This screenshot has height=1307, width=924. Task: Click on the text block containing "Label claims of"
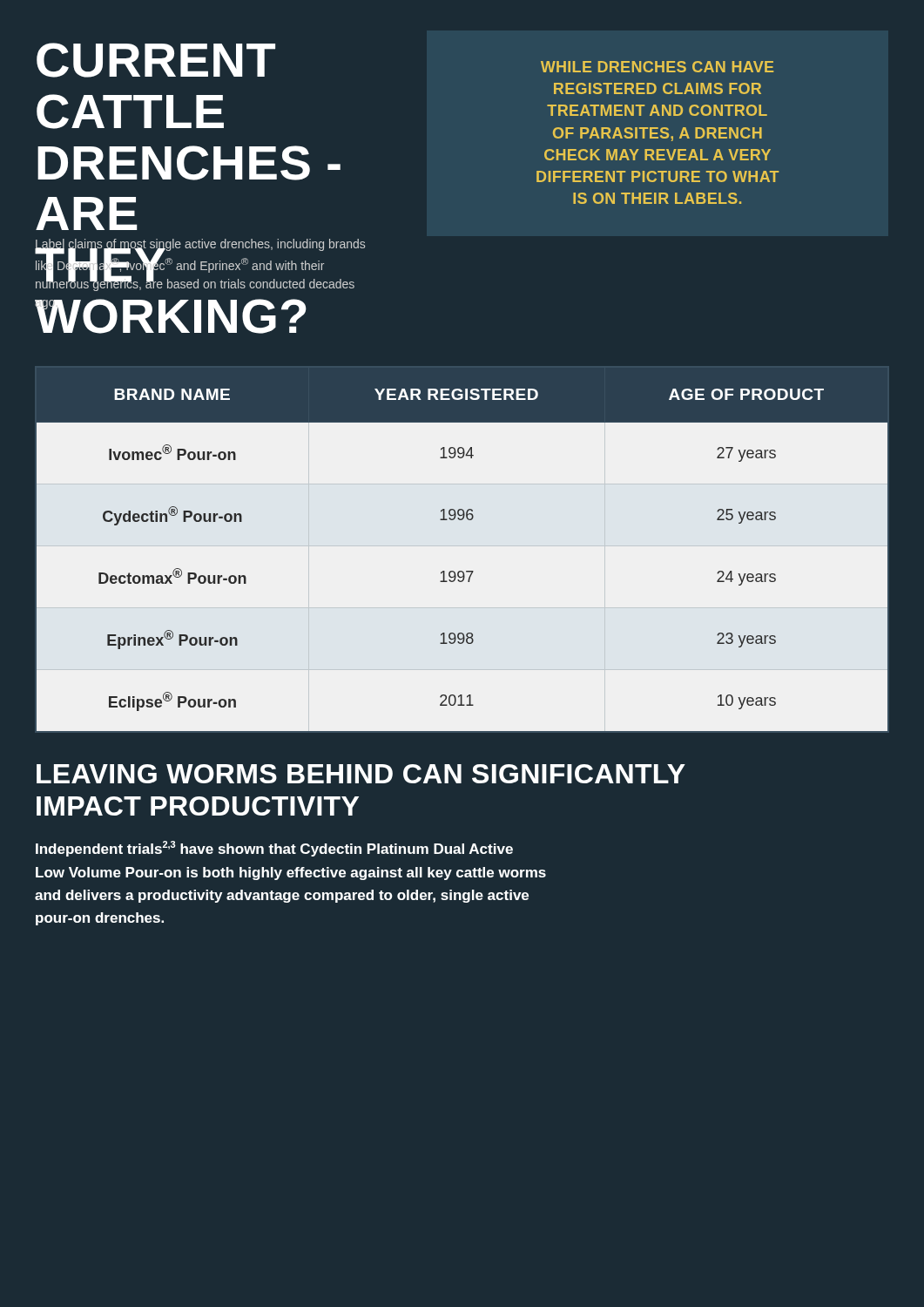pos(200,273)
